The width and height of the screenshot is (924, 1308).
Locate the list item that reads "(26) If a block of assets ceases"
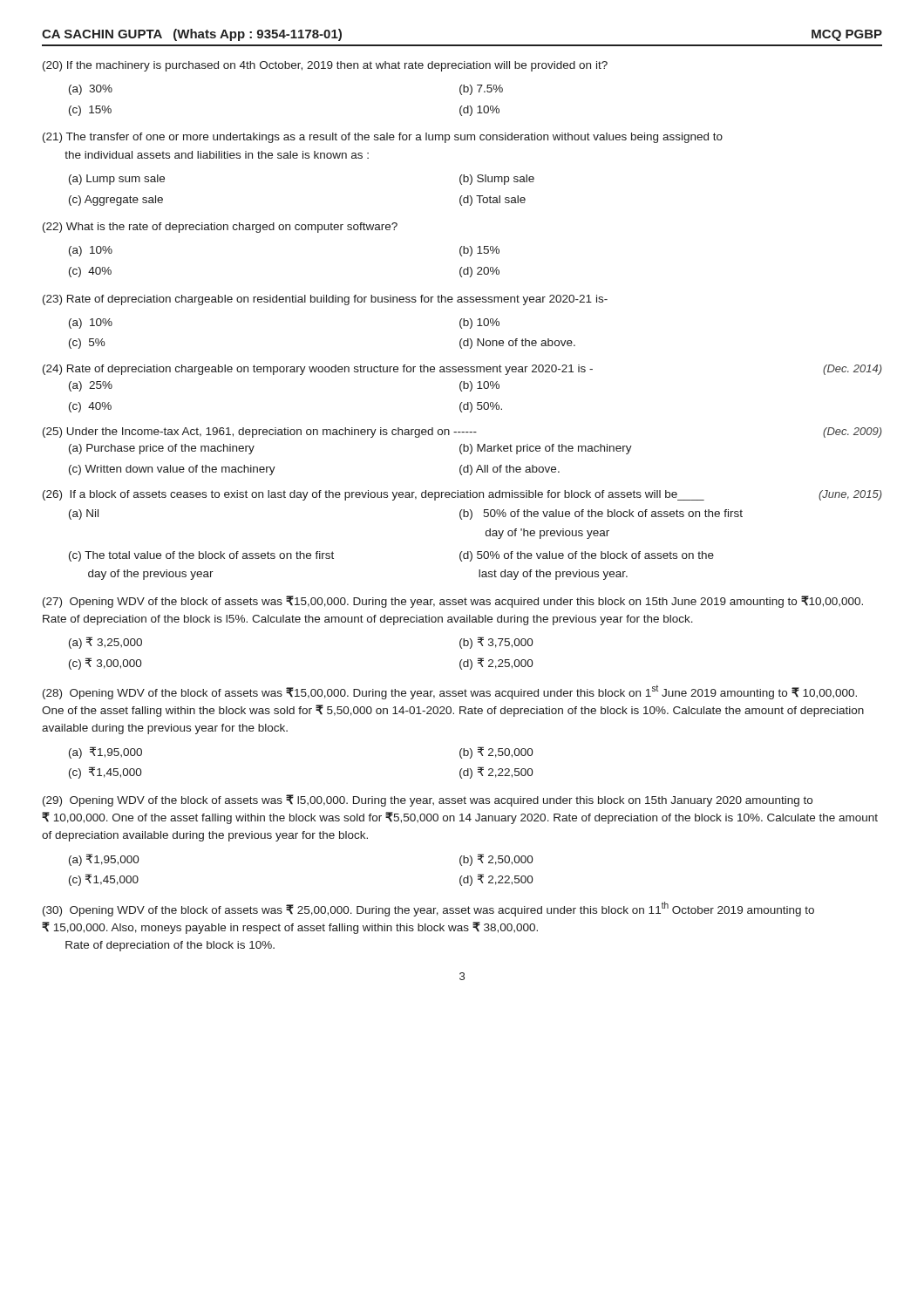click(462, 495)
